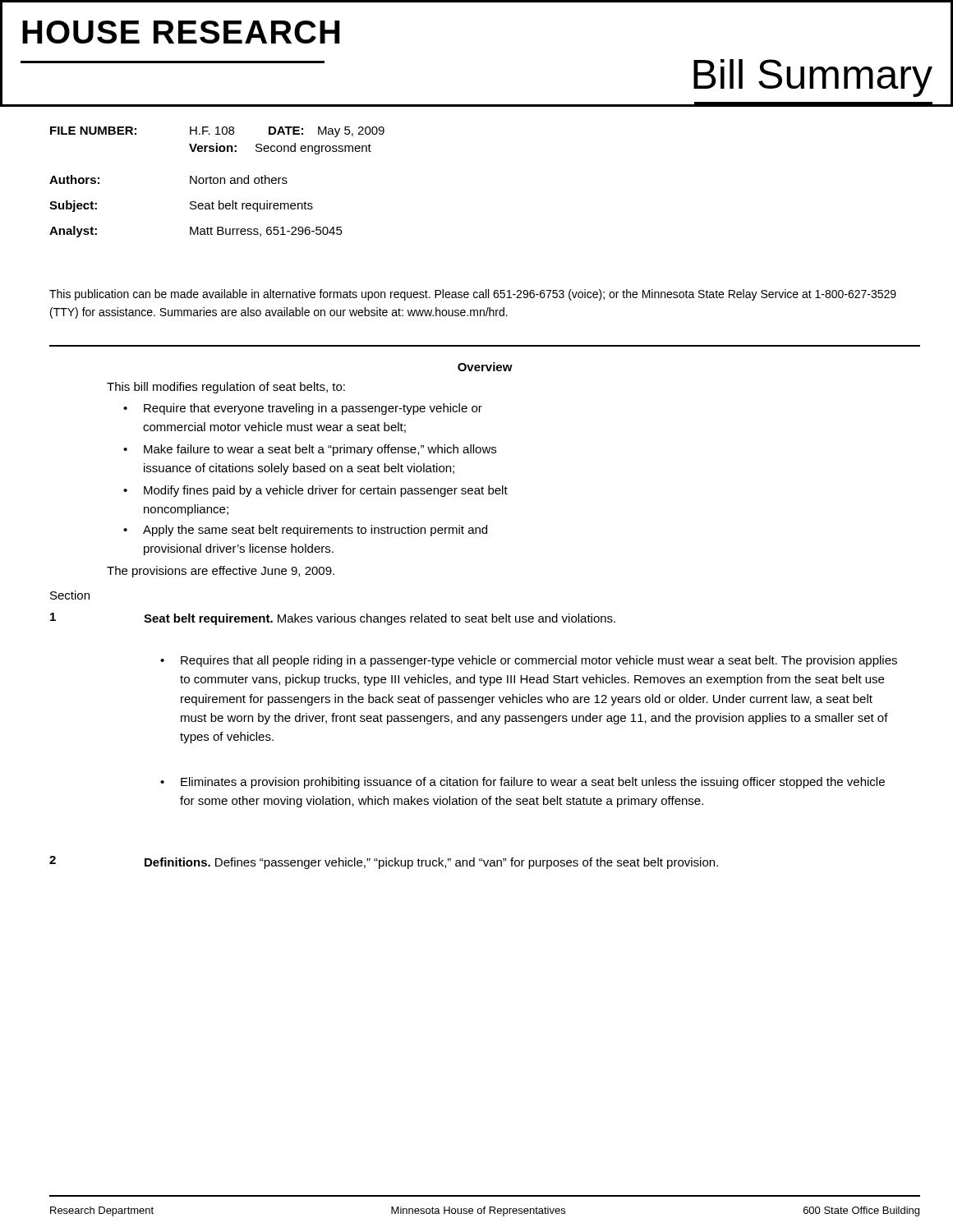Click on the text block starting "• Eliminates a provision"
This screenshot has height=1232, width=953.
click(530, 791)
